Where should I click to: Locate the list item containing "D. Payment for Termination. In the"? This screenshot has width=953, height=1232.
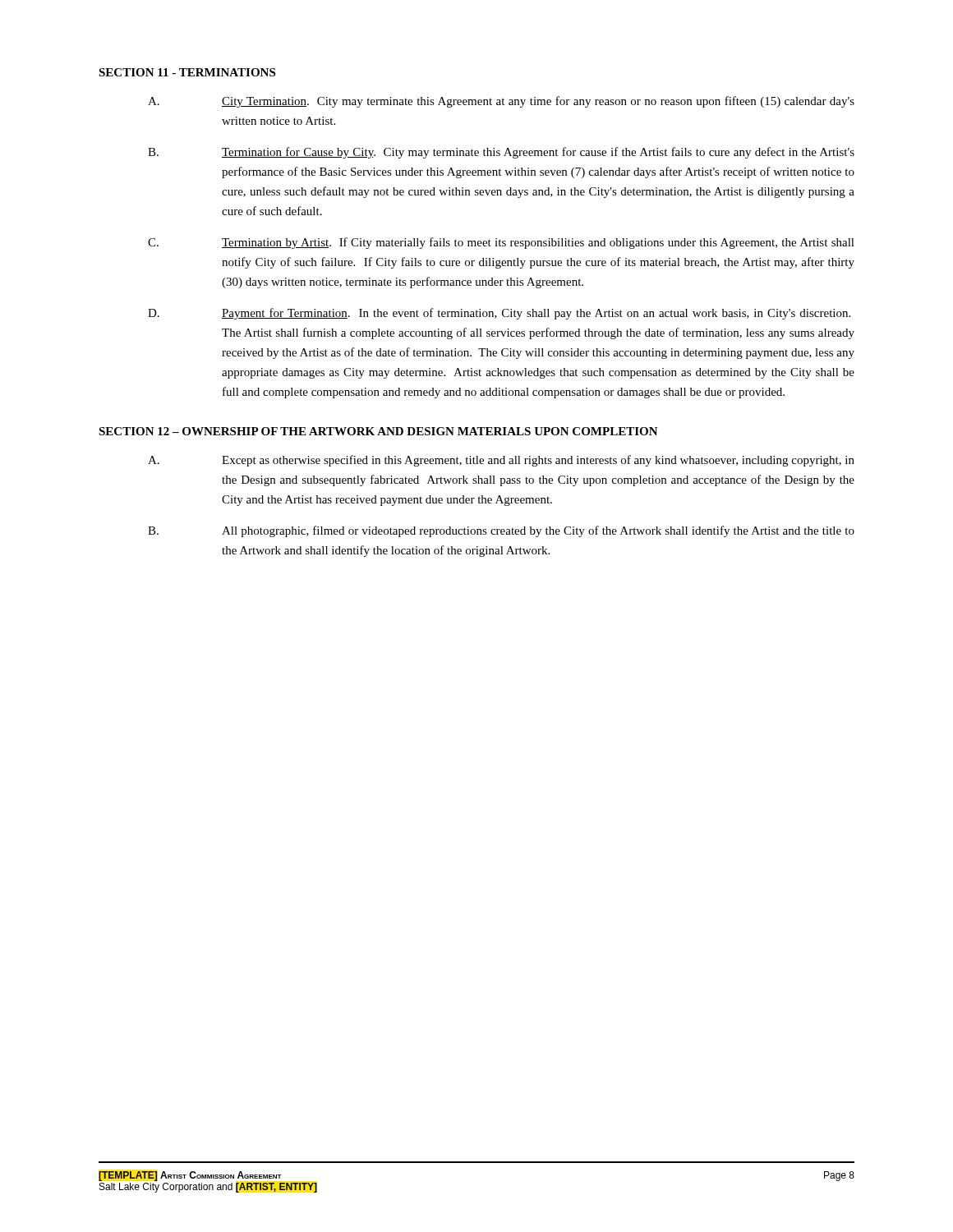pos(476,352)
